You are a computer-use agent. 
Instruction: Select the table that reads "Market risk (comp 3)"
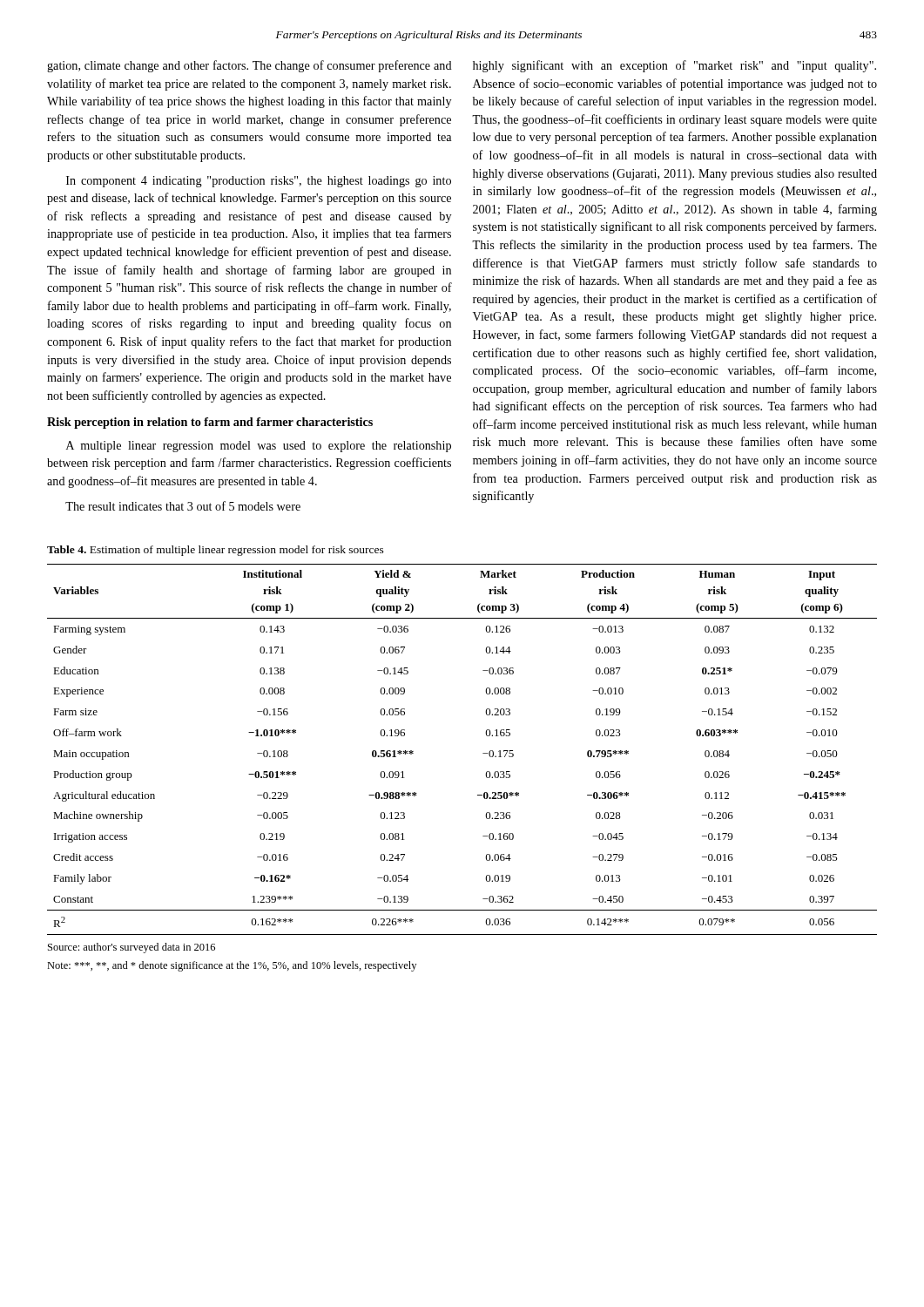462,749
